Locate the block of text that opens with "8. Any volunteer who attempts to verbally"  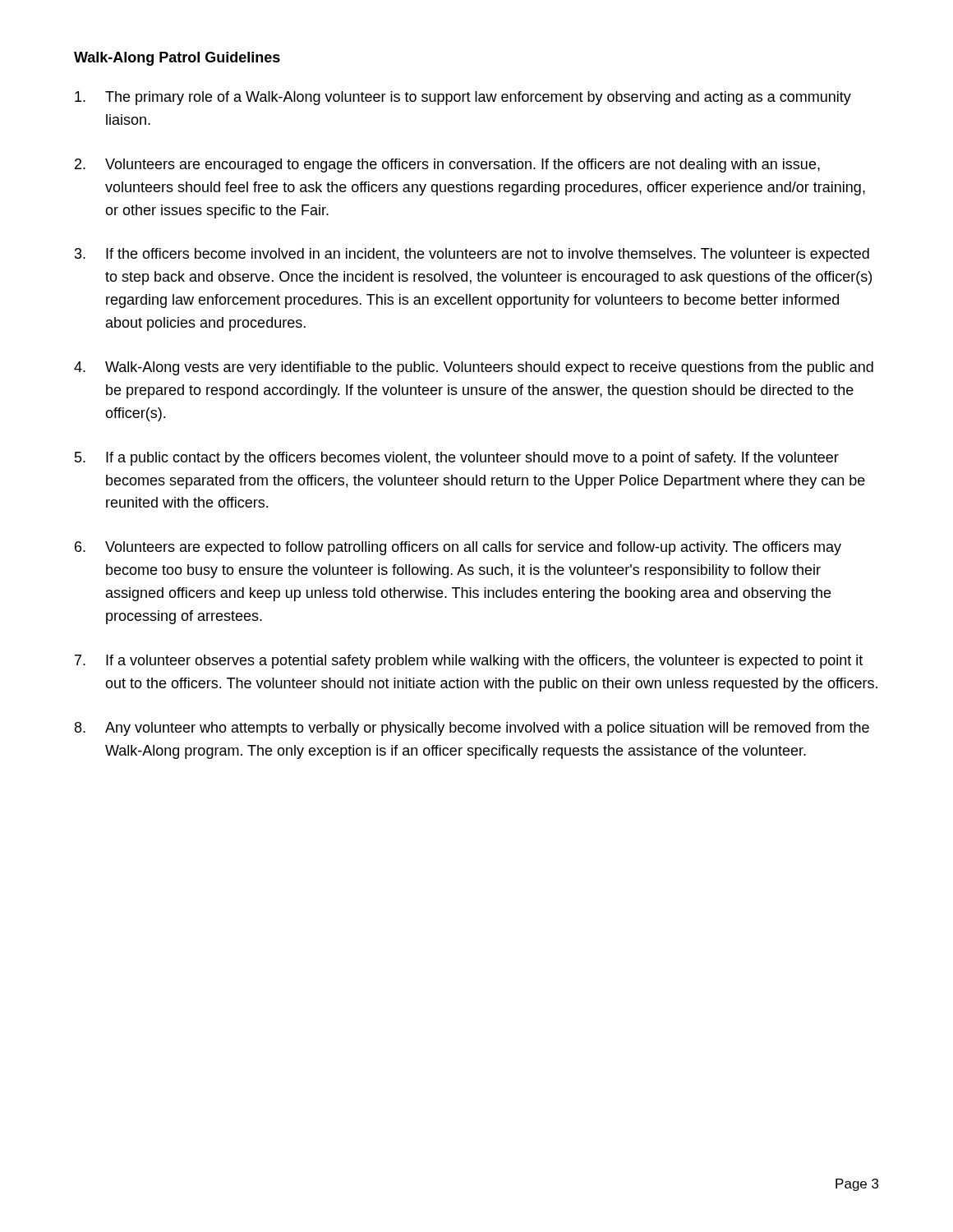pos(476,740)
